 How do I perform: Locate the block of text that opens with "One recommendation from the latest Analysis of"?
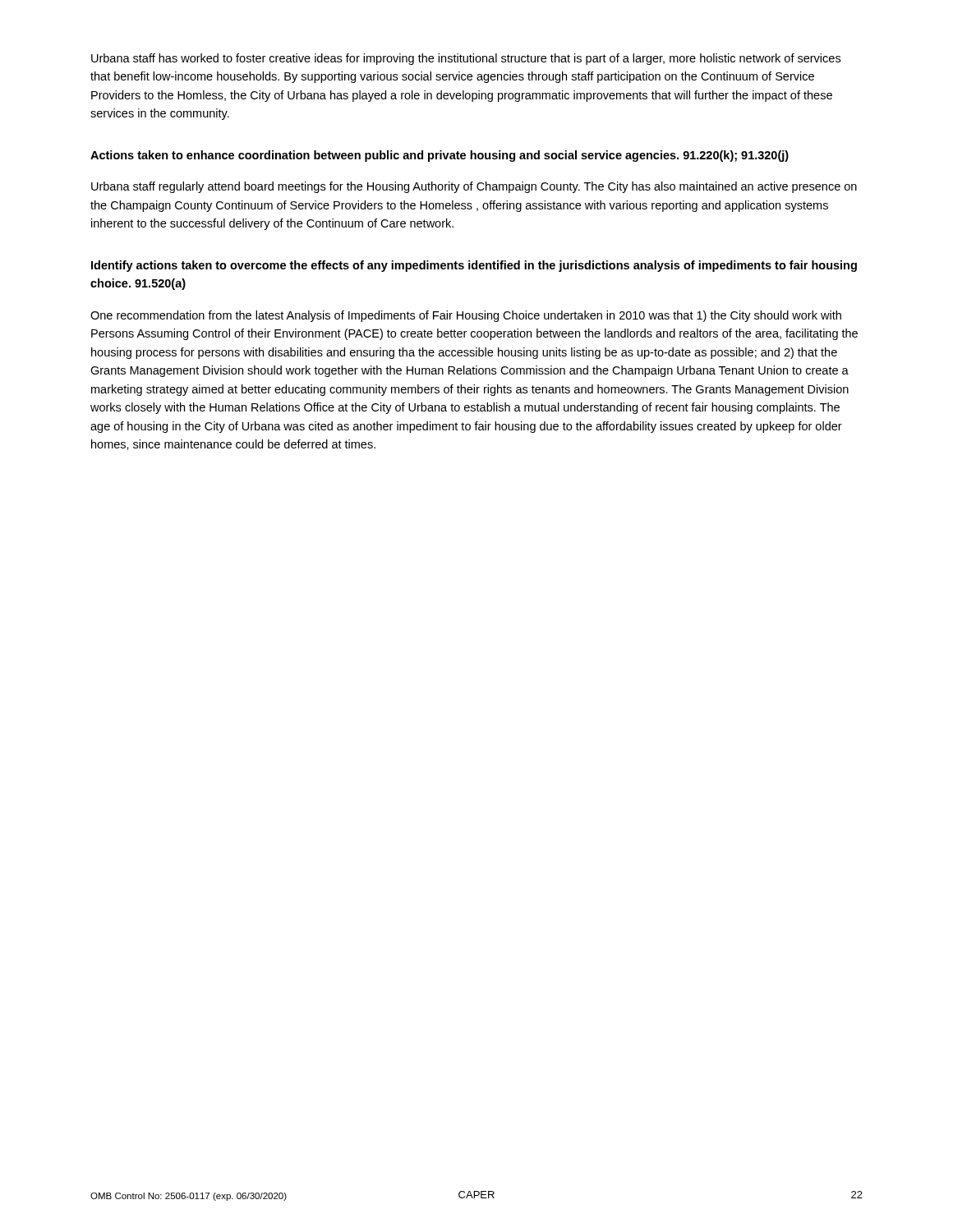474,380
